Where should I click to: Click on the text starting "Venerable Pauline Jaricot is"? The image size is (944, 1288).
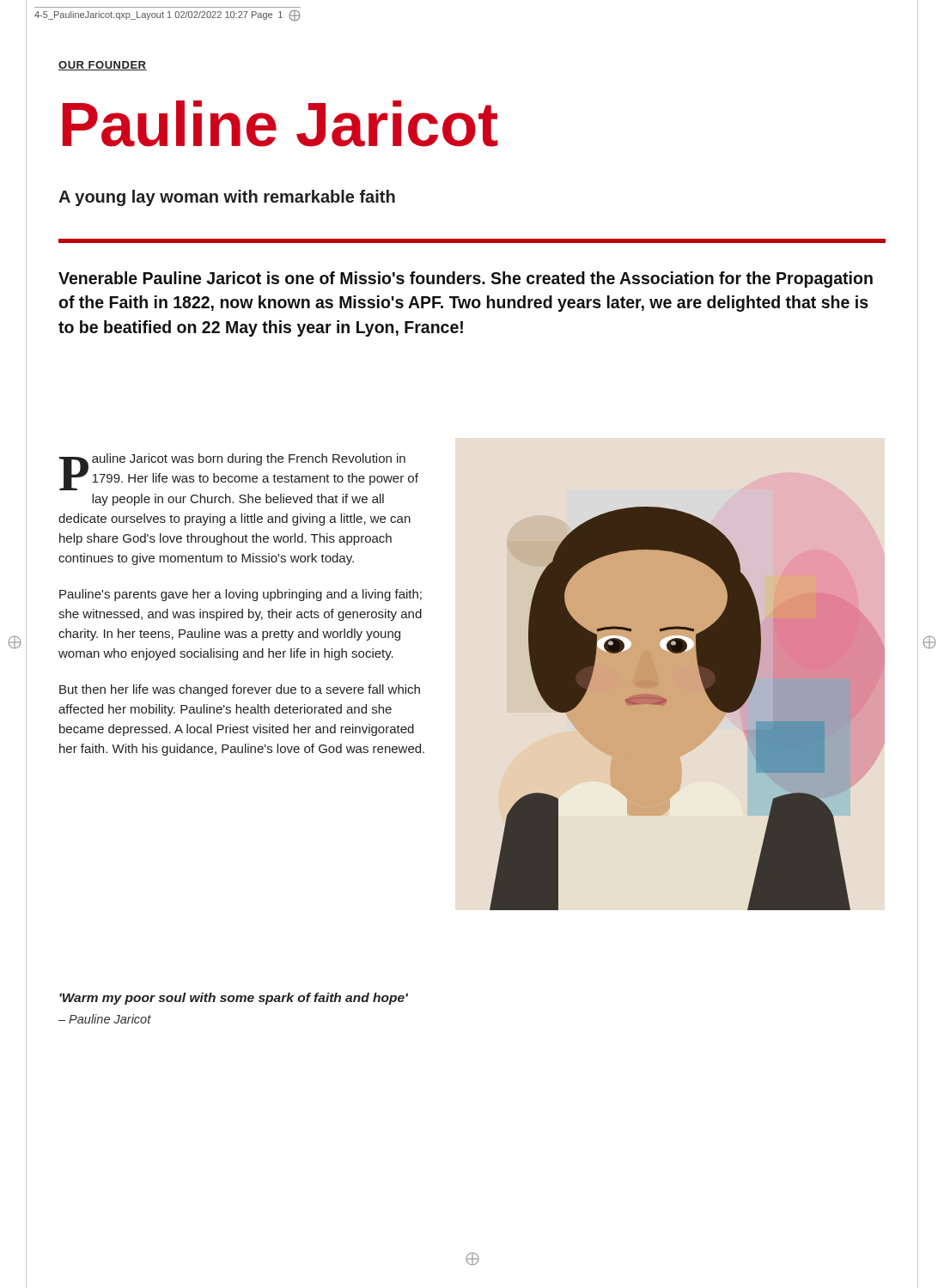pos(466,302)
